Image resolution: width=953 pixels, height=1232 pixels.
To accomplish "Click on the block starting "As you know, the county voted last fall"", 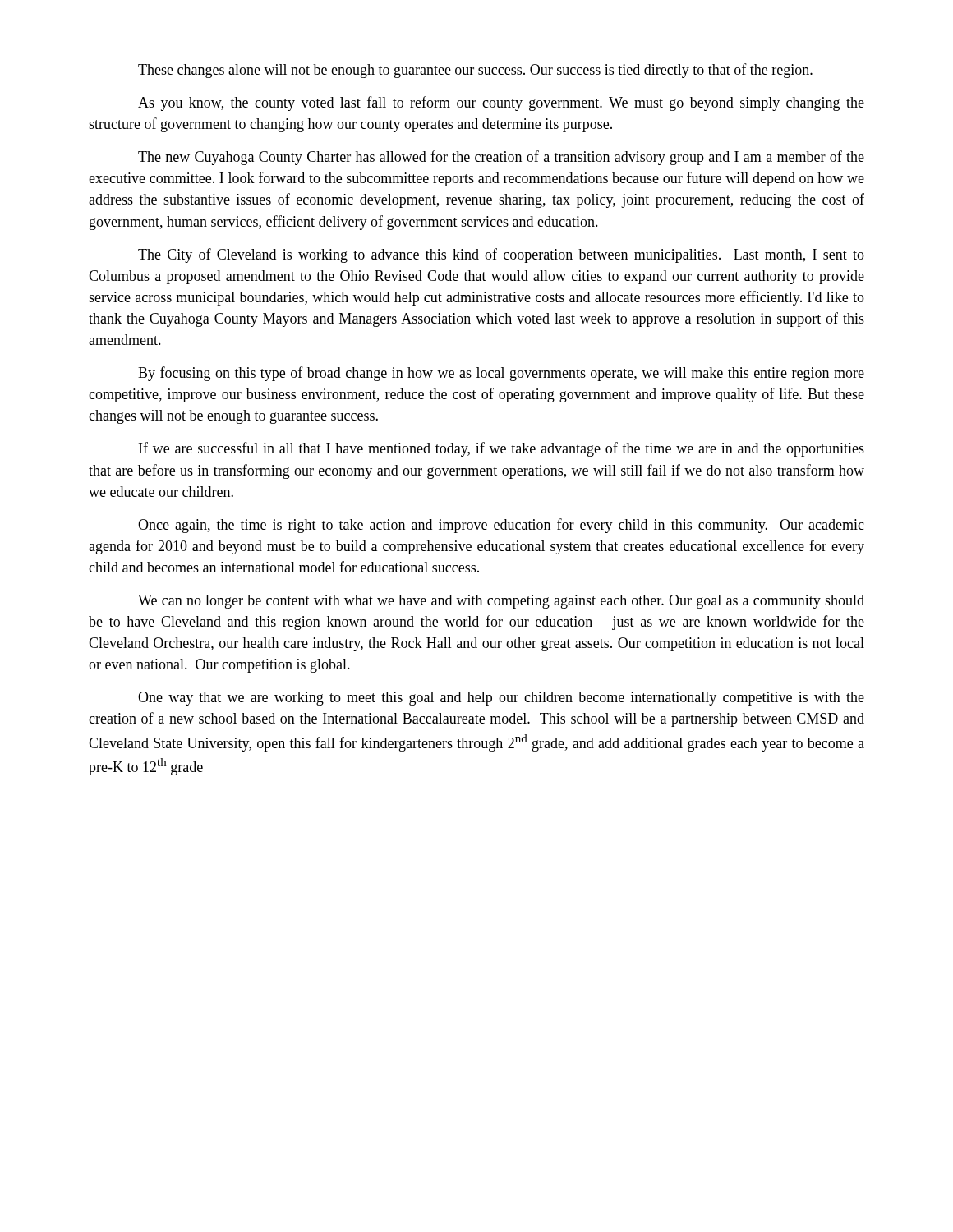I will [x=476, y=113].
